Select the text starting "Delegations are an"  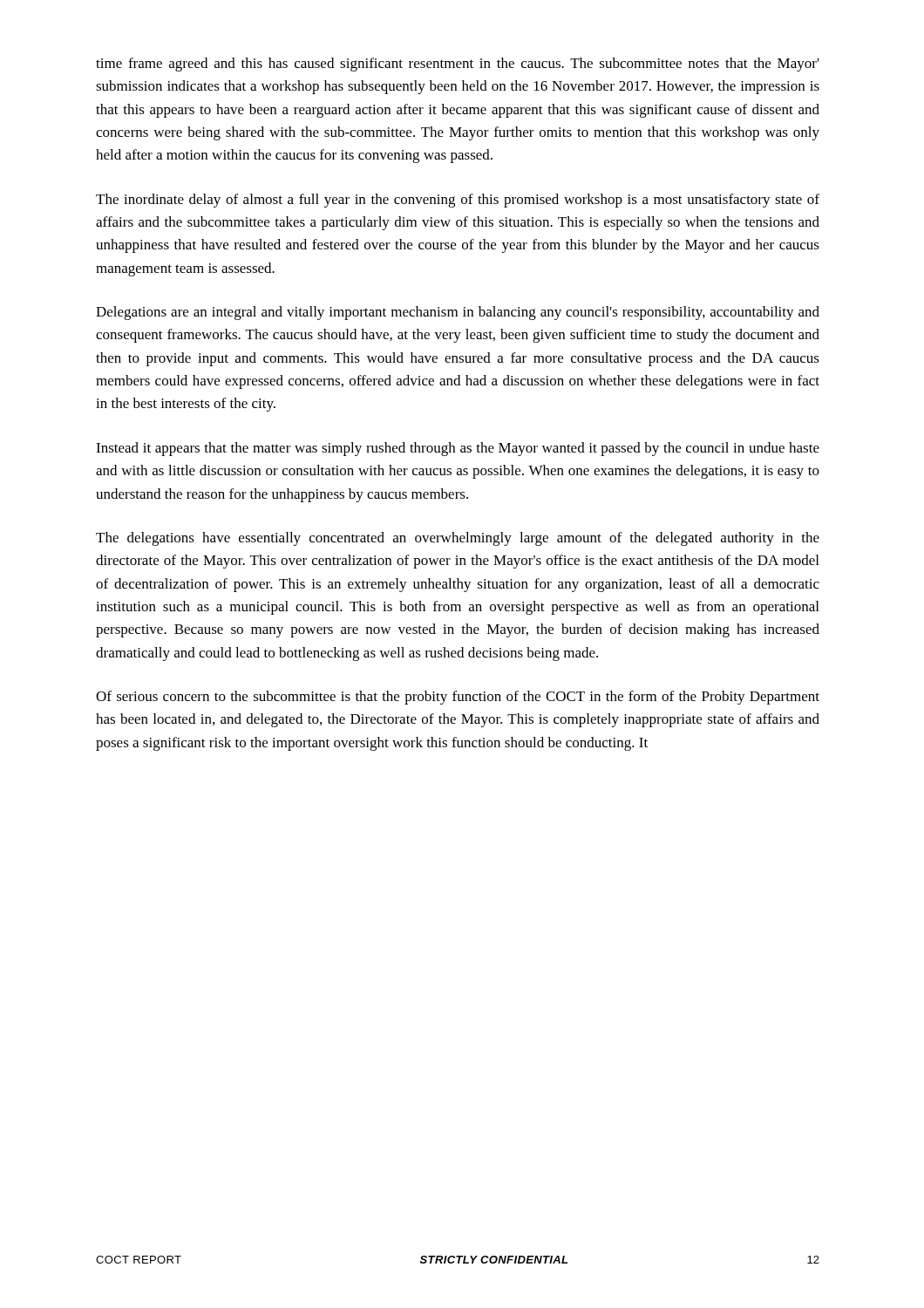coord(458,358)
